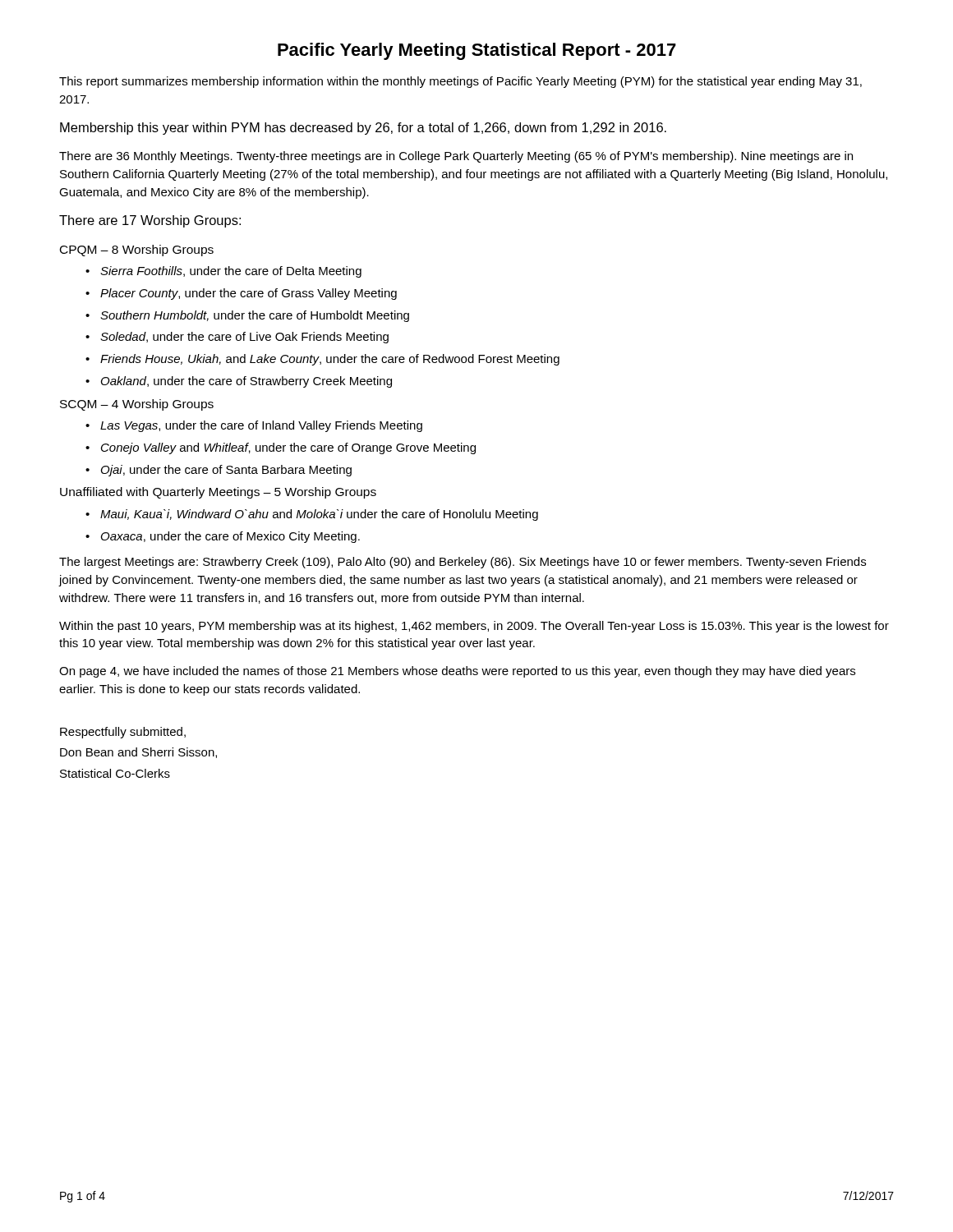Image resolution: width=953 pixels, height=1232 pixels.
Task: Find "There are 17 Worship Groups:" on this page
Action: (151, 220)
